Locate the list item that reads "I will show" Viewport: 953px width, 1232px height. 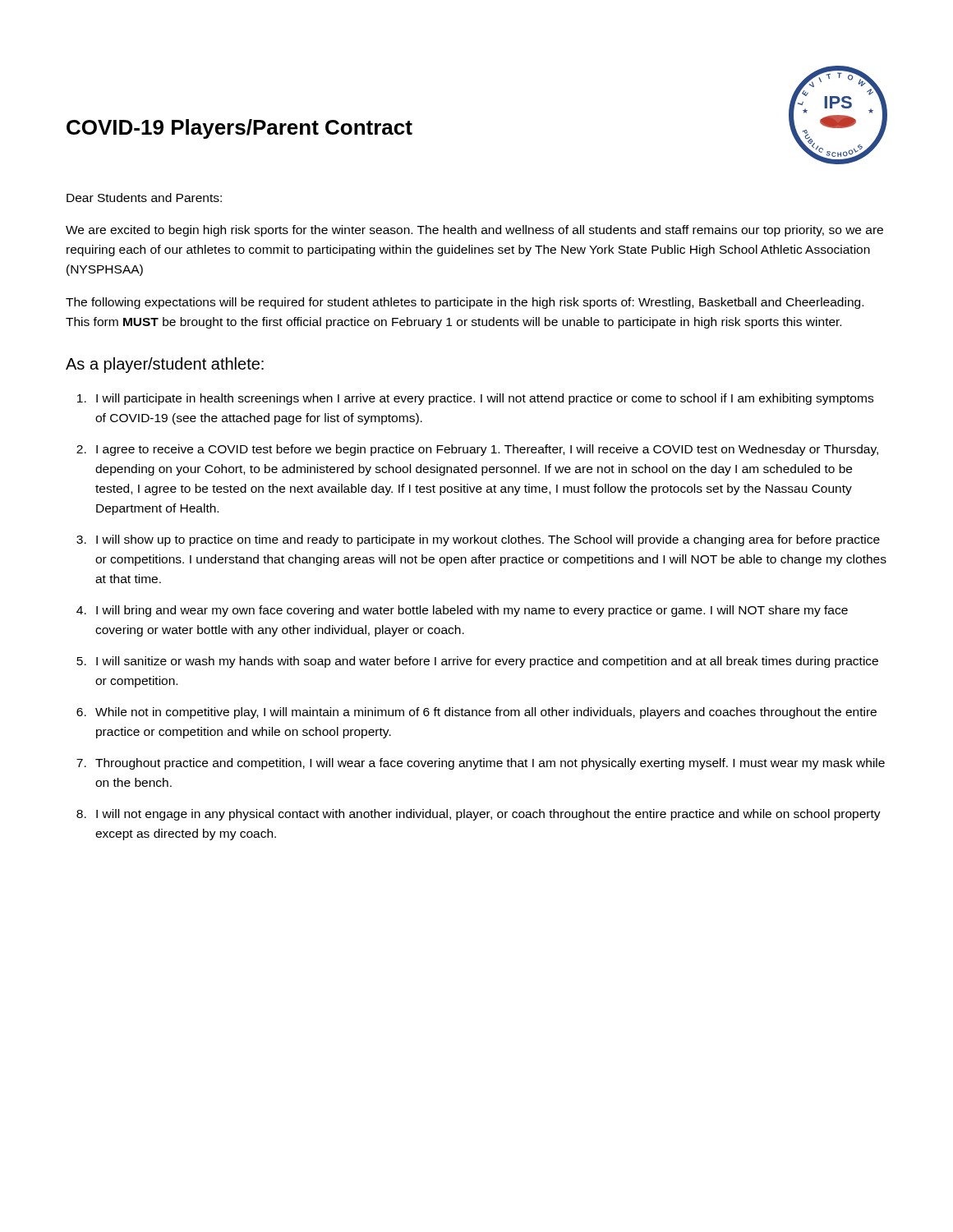(491, 559)
